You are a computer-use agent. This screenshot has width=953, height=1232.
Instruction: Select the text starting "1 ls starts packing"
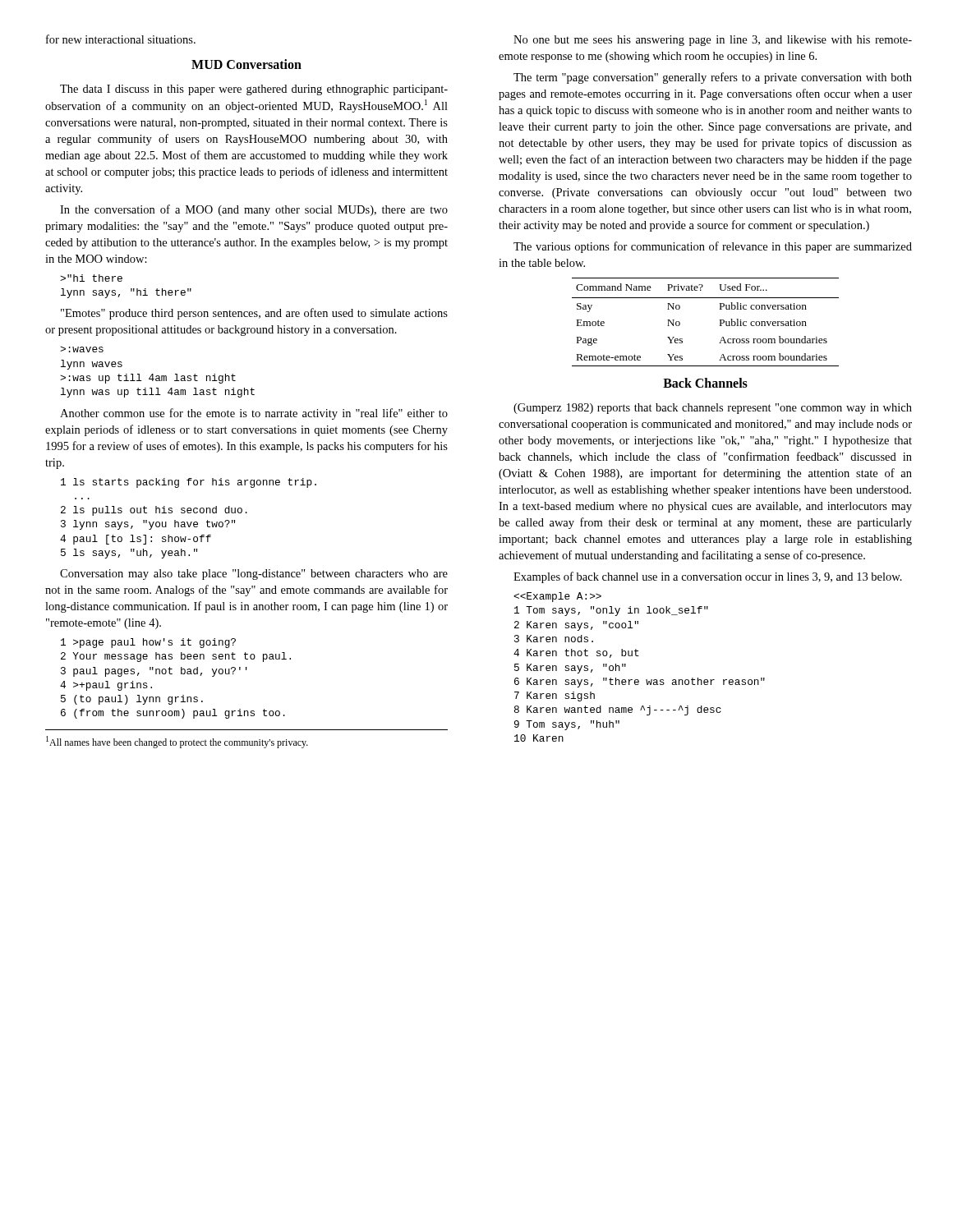(254, 518)
